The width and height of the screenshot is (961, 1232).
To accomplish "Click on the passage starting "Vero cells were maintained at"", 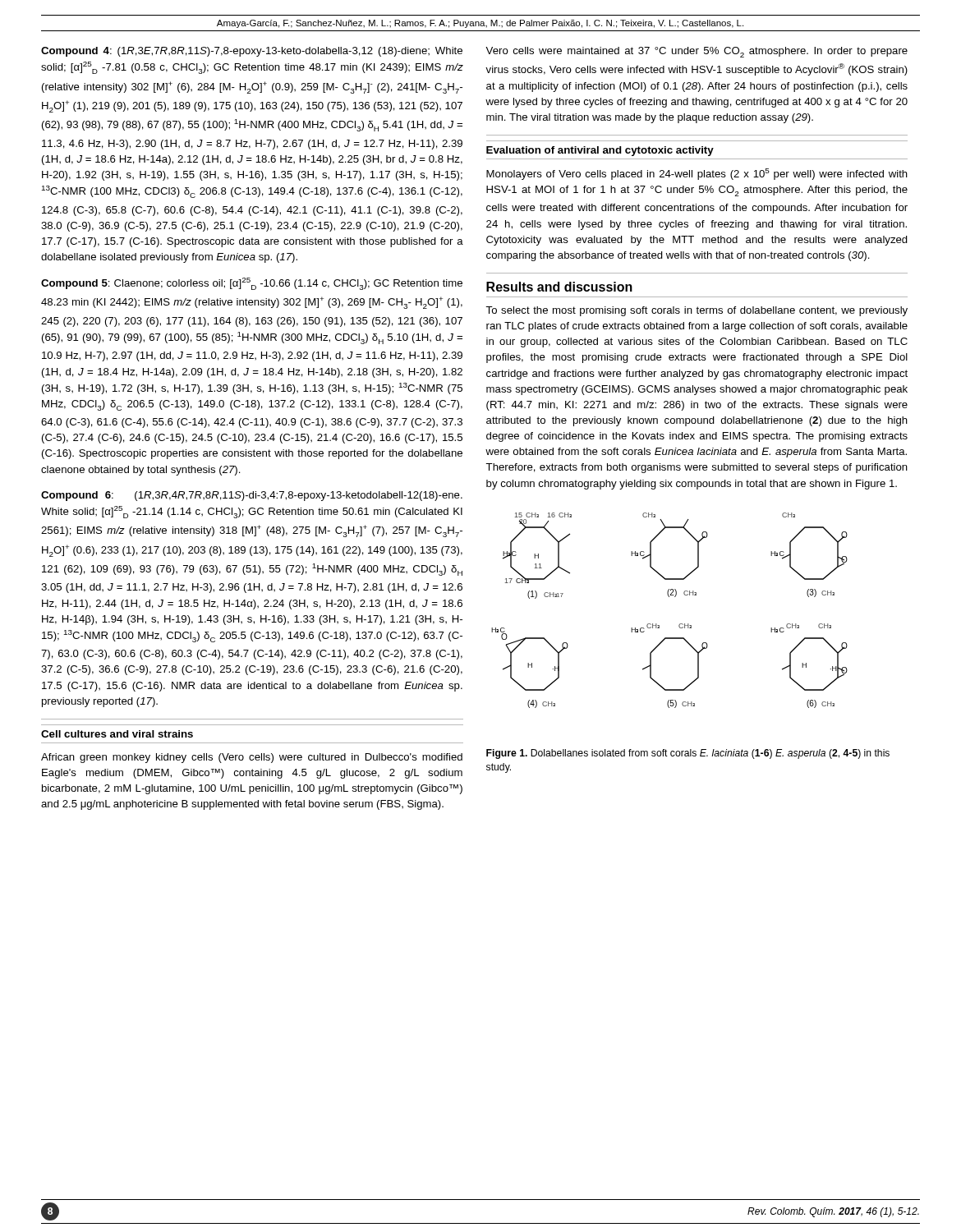I will pos(697,84).
